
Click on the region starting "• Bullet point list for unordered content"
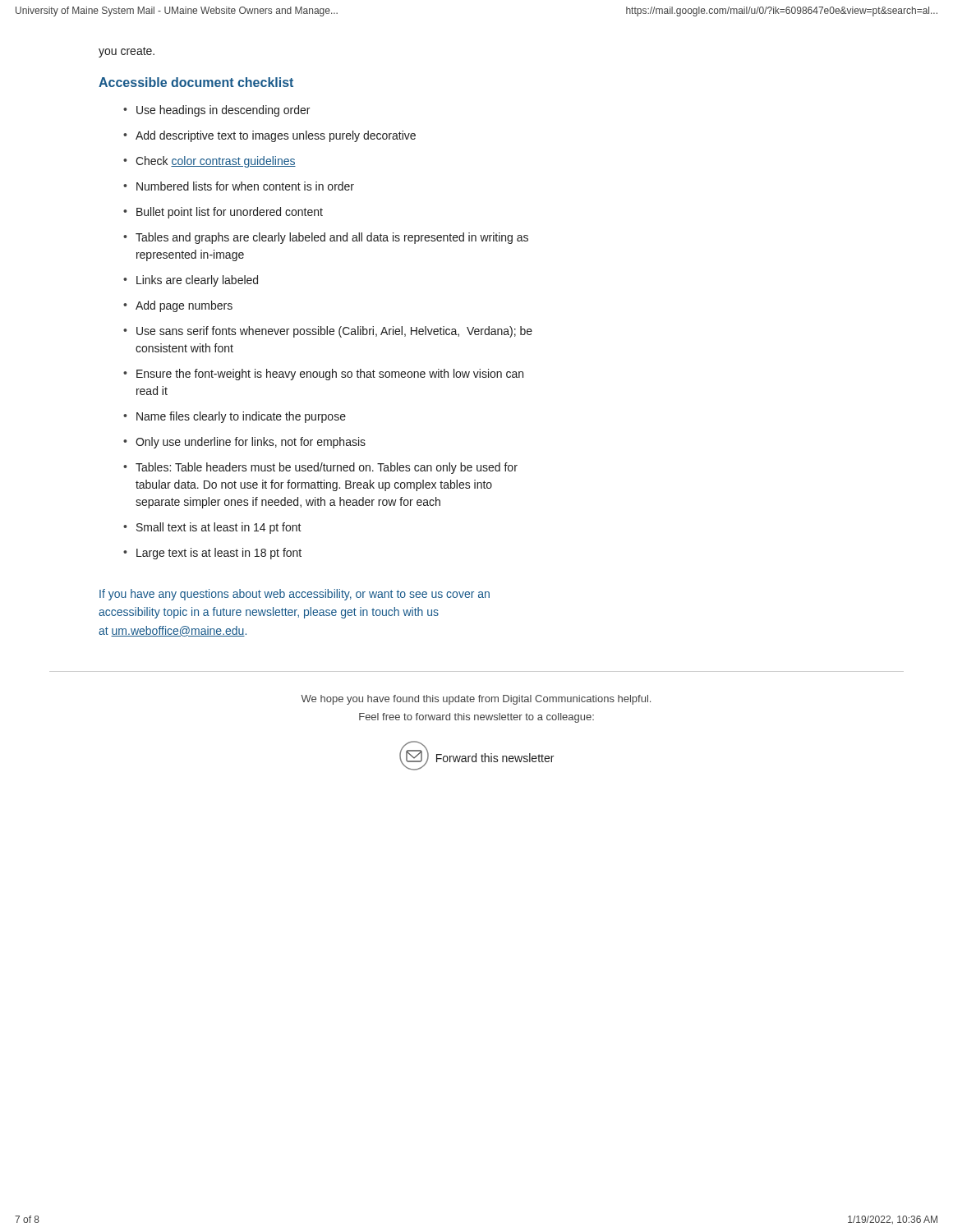(223, 213)
